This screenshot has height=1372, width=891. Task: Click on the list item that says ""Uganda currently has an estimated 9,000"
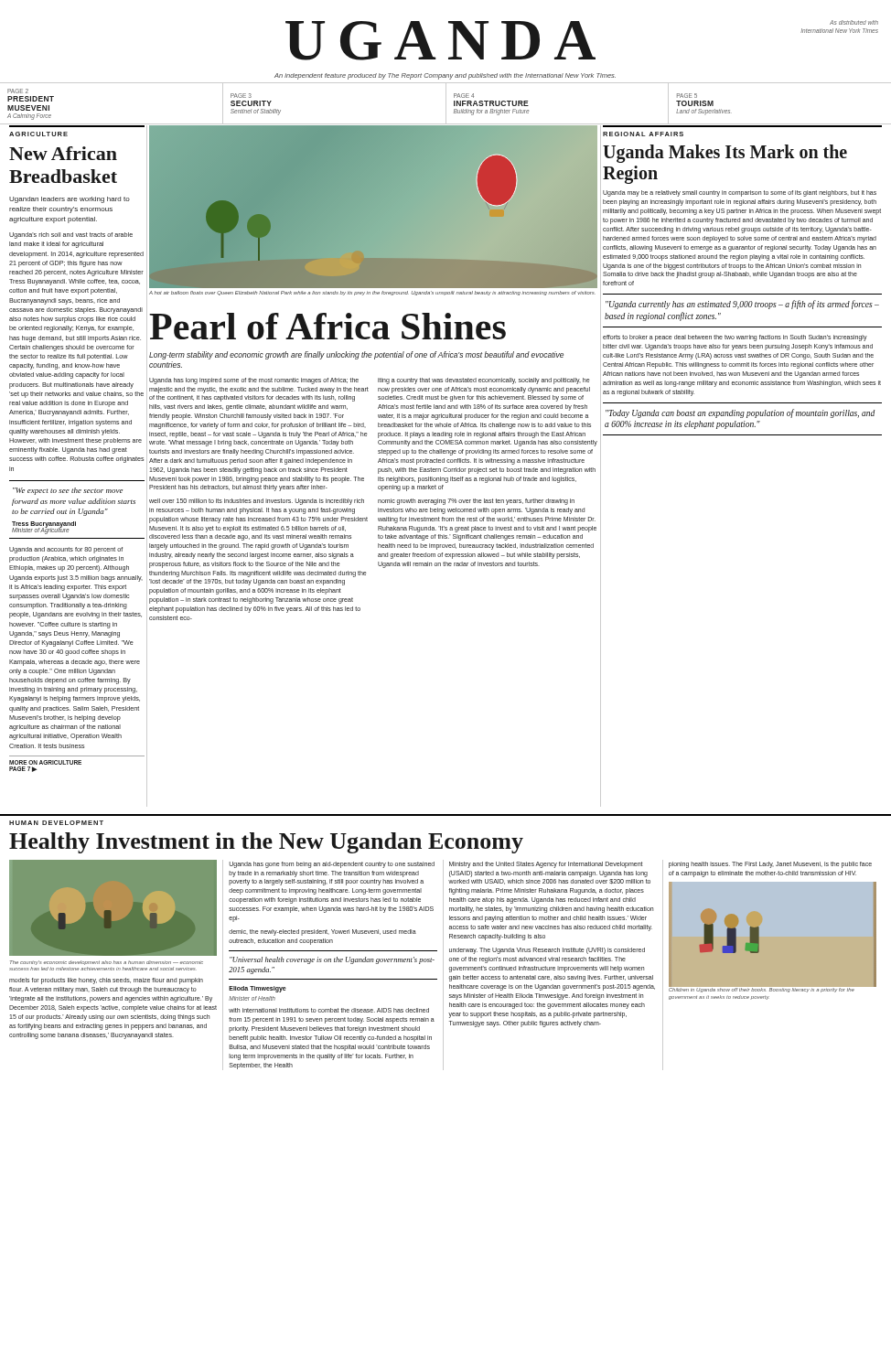pyautogui.click(x=742, y=311)
